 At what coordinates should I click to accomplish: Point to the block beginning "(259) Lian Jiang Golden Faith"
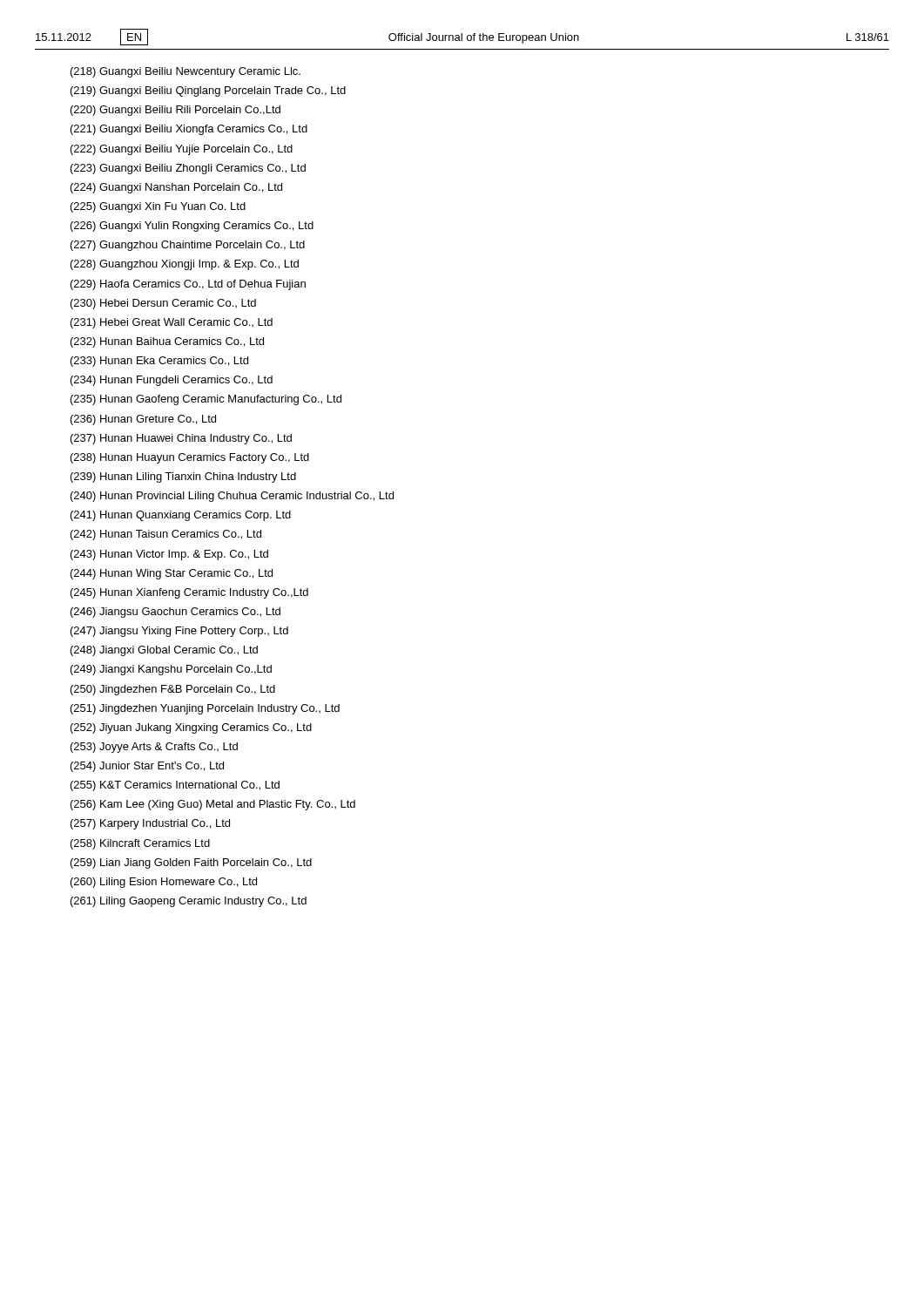191,862
